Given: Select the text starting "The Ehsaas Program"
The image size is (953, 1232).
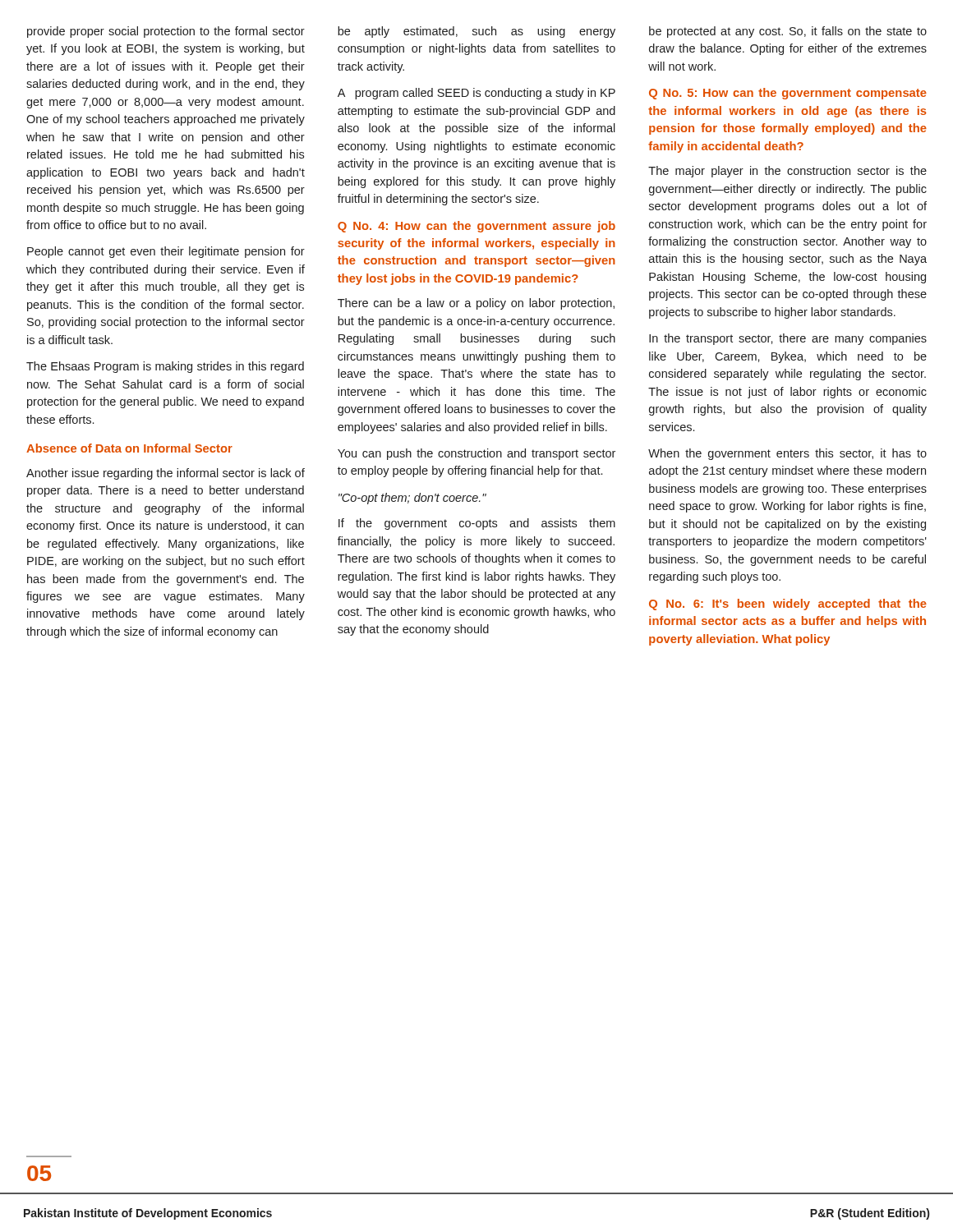Looking at the screenshot, I should point(165,394).
